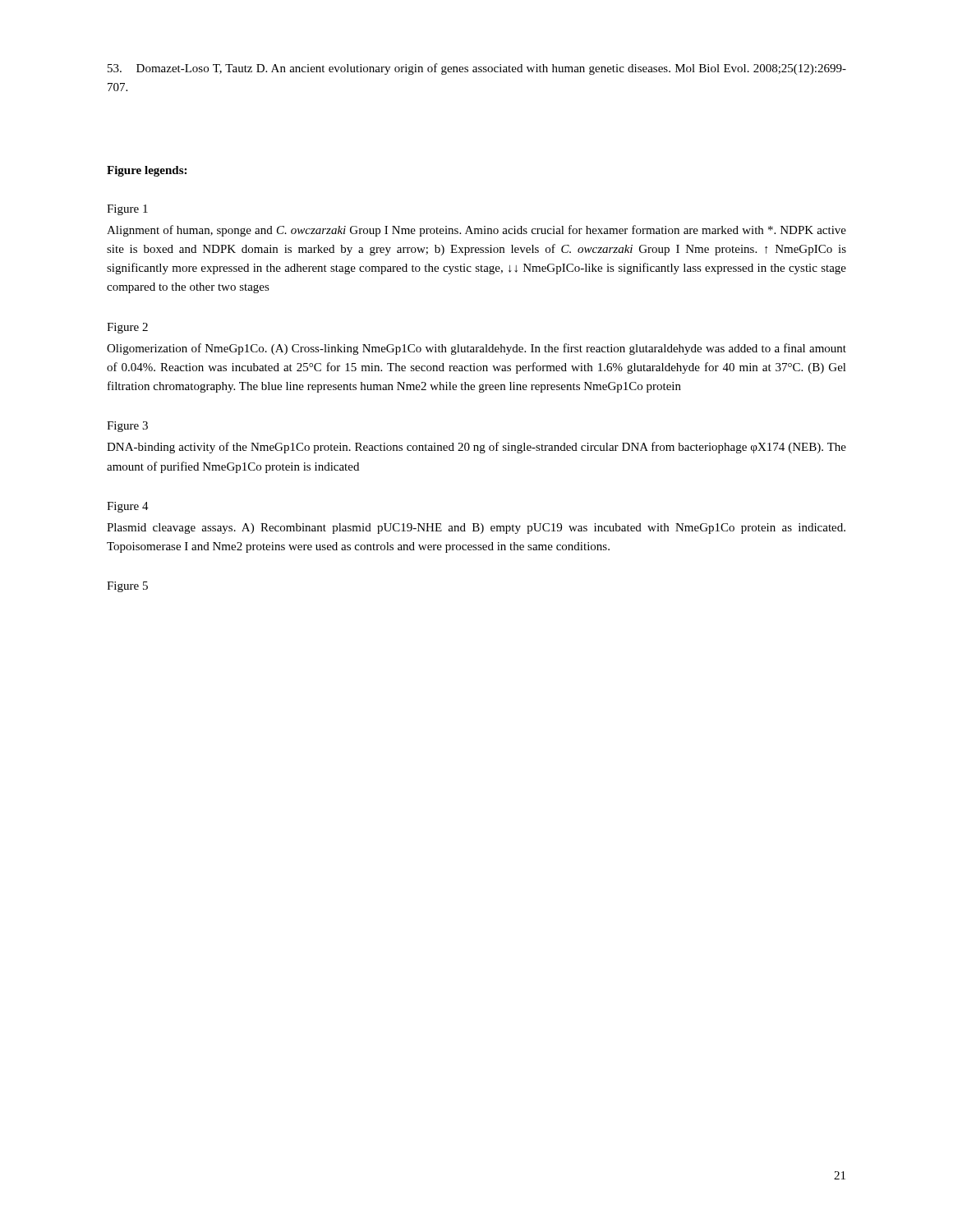Image resolution: width=953 pixels, height=1232 pixels.
Task: Click on the caption with the text "Figure 4"
Action: (x=128, y=506)
